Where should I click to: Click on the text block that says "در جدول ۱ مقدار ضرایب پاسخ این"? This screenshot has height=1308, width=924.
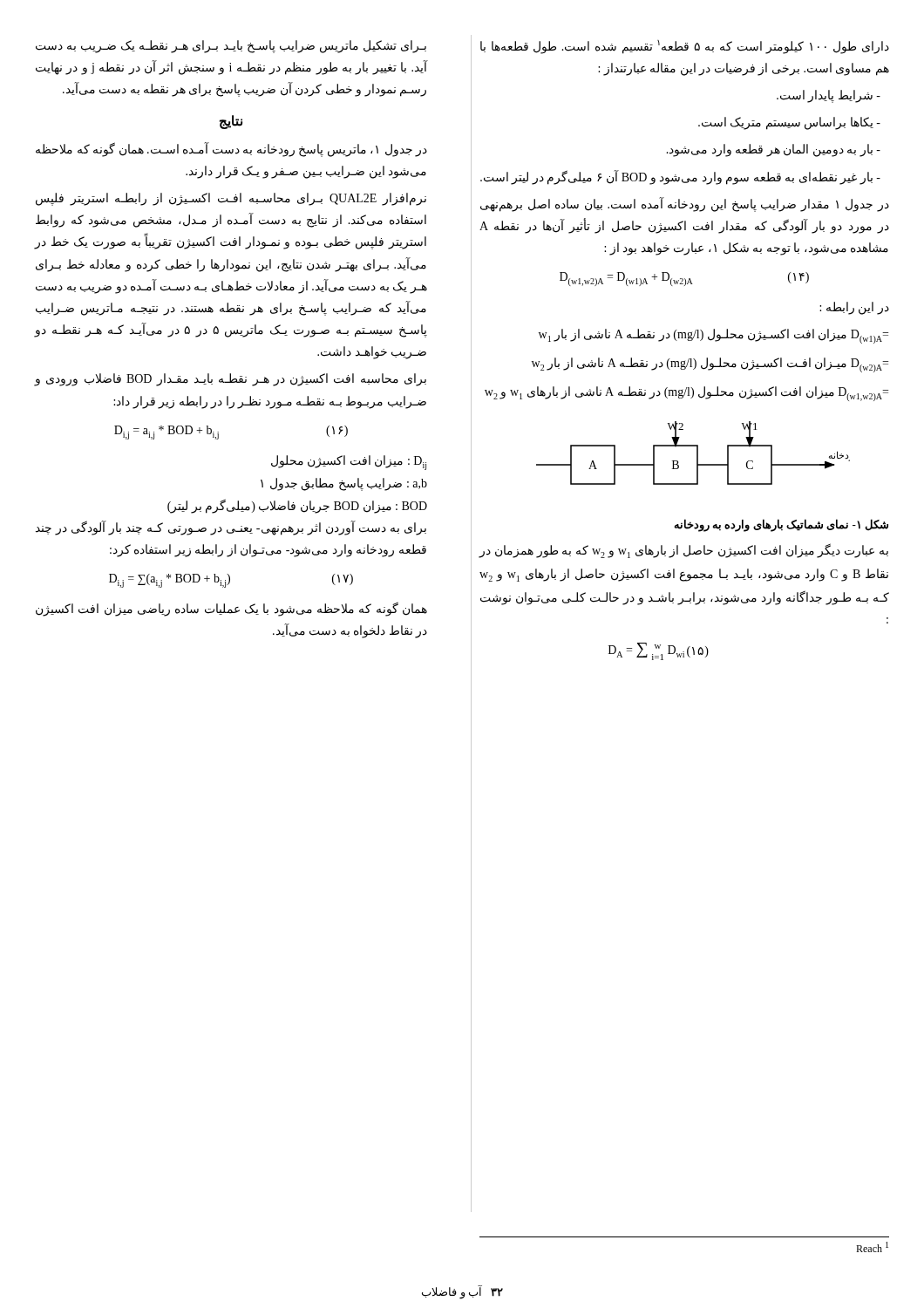coord(684,226)
